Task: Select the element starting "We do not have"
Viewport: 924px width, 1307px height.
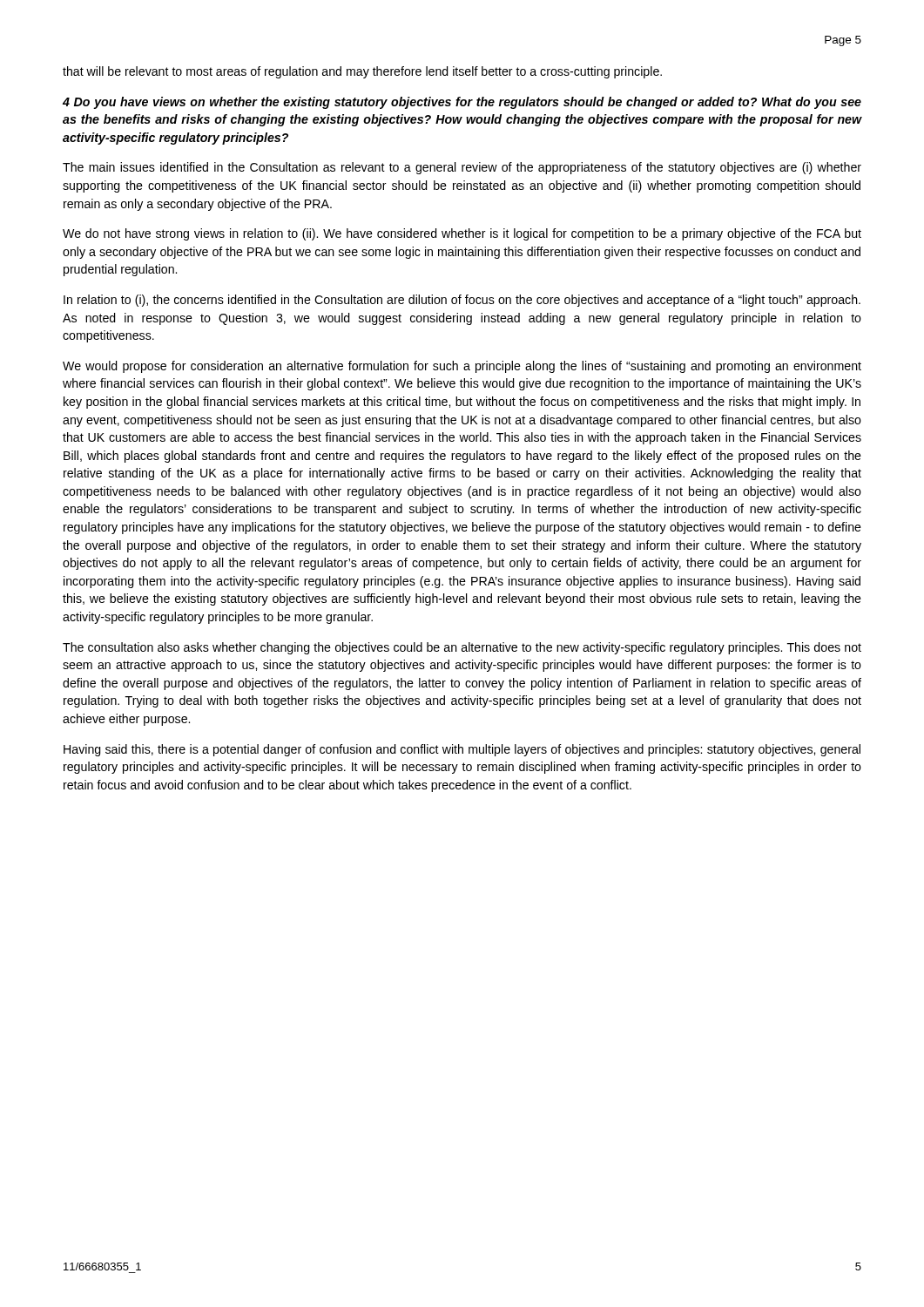Action: click(462, 252)
